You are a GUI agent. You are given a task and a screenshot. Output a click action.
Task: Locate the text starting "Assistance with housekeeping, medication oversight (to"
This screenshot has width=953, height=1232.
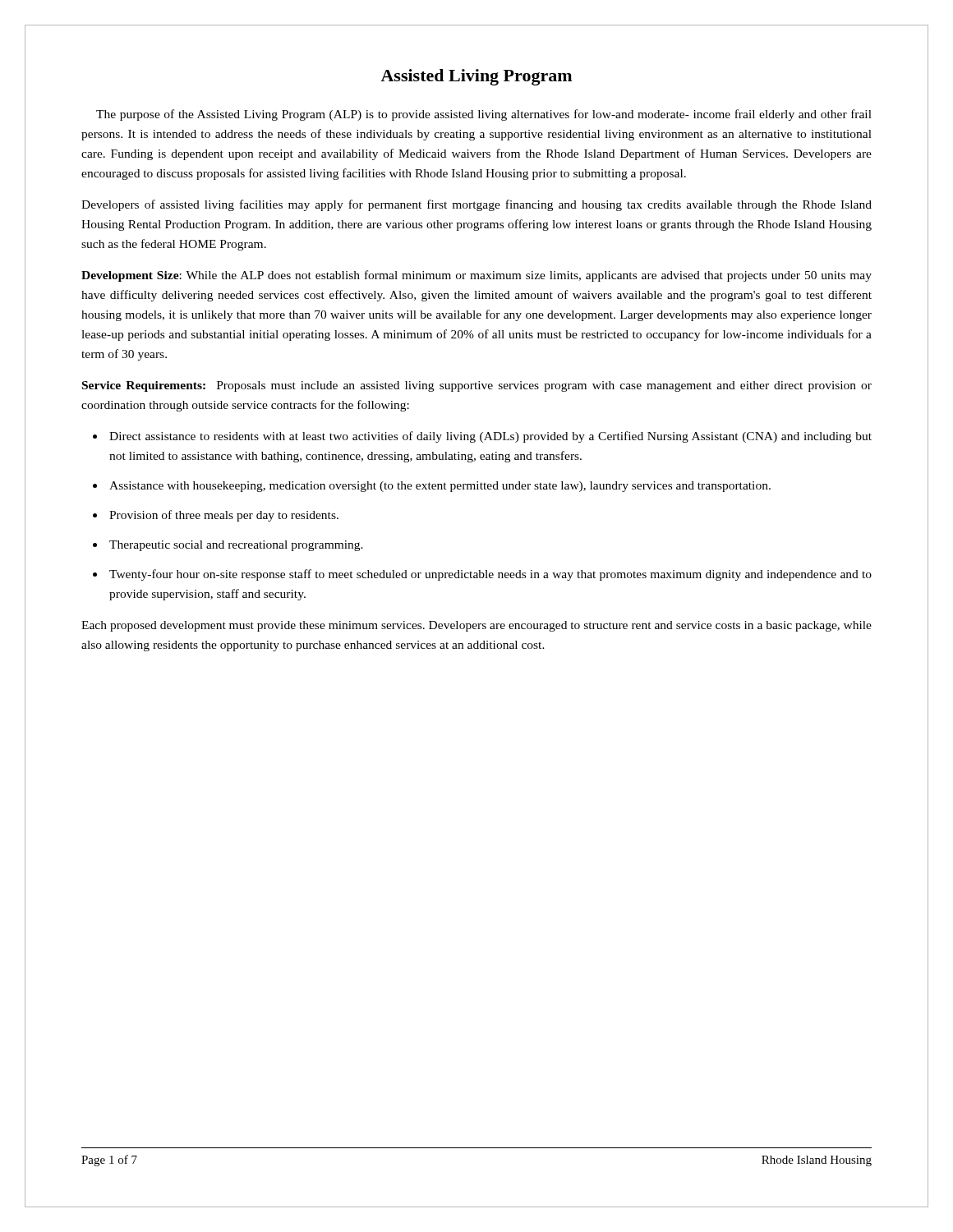[440, 485]
